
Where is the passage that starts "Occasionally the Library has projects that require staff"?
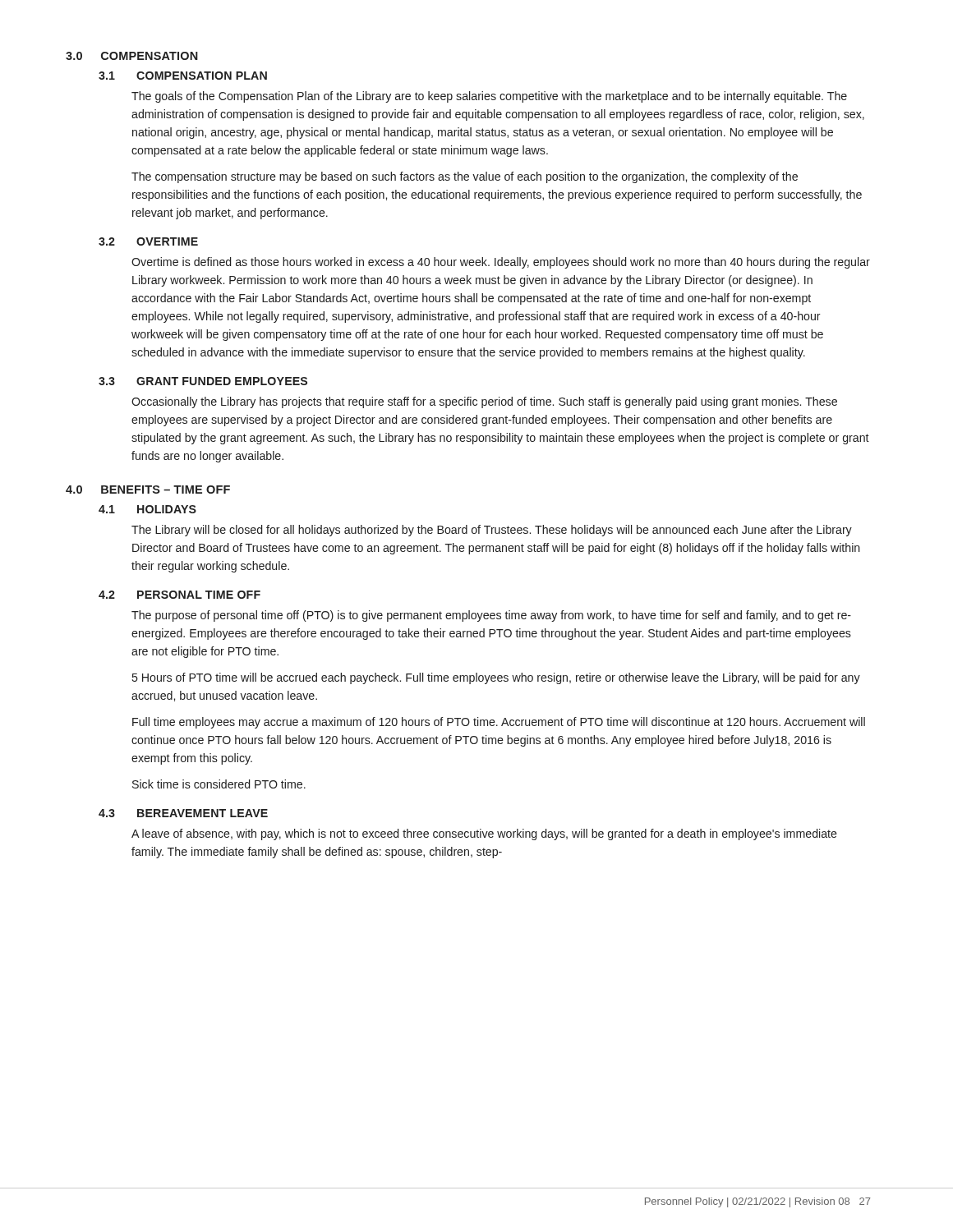click(x=500, y=429)
